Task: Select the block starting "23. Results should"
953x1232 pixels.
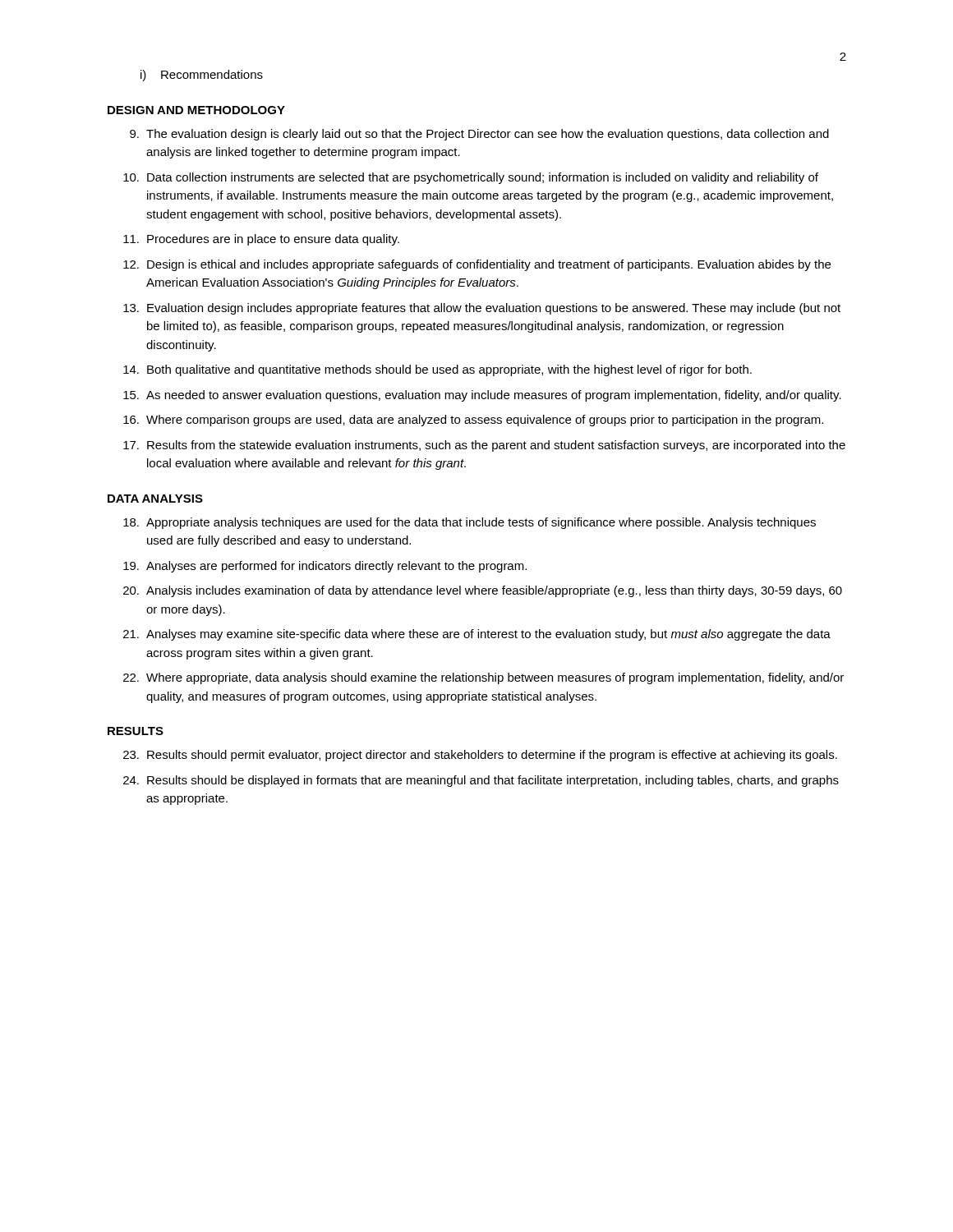Action: [x=476, y=755]
